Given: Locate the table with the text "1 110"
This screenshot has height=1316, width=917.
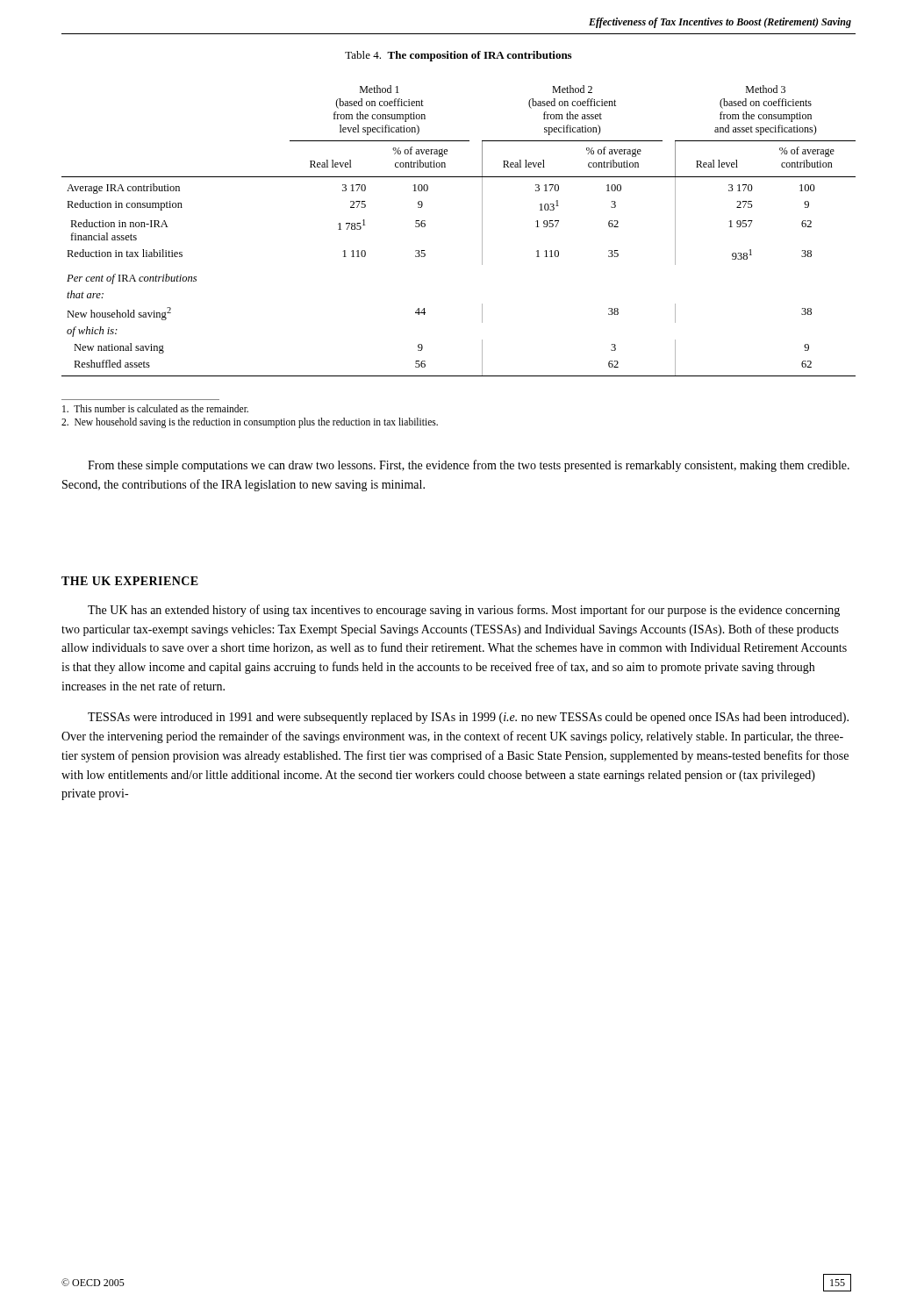Looking at the screenshot, I should [x=458, y=228].
